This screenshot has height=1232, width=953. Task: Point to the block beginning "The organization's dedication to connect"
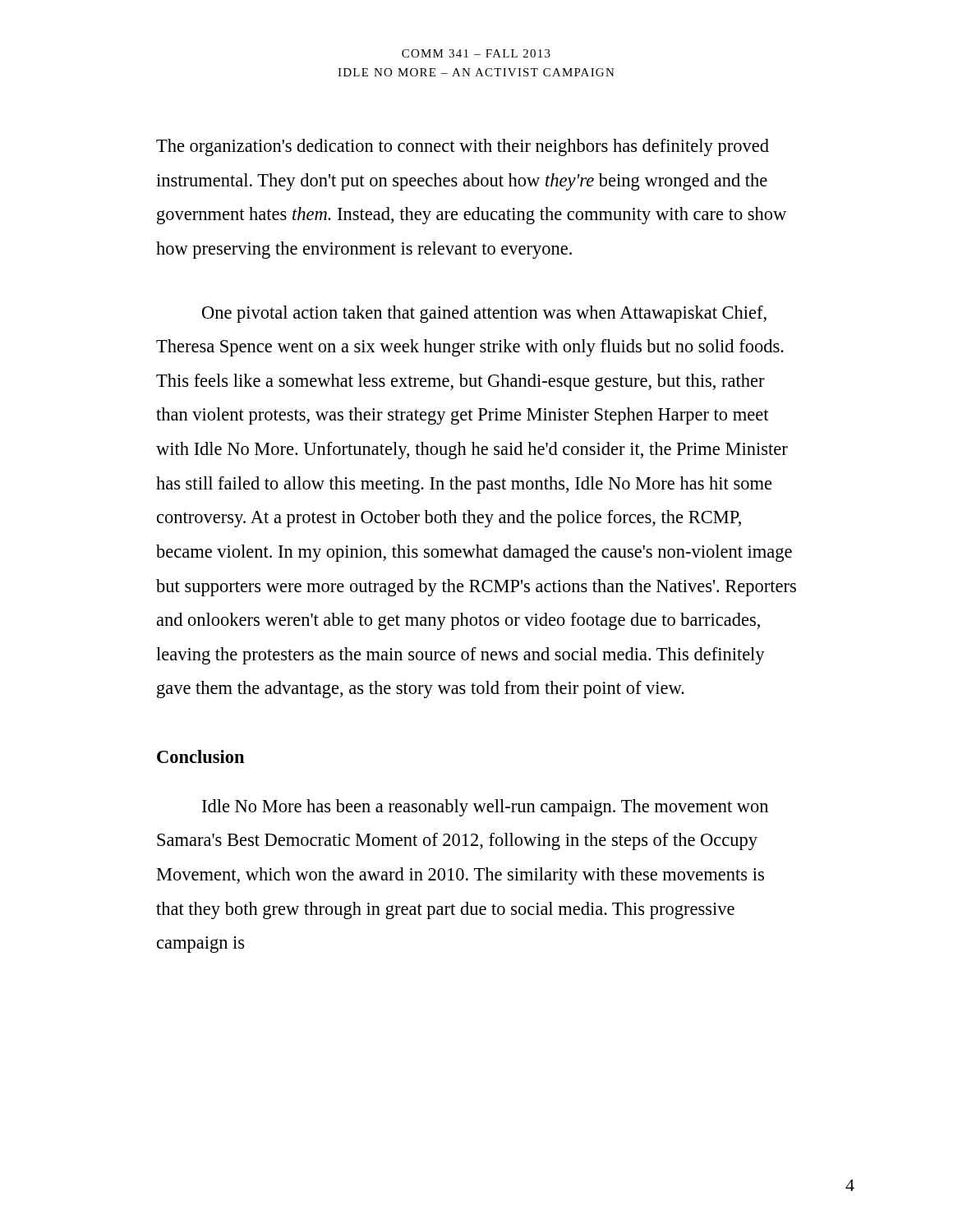(x=471, y=197)
